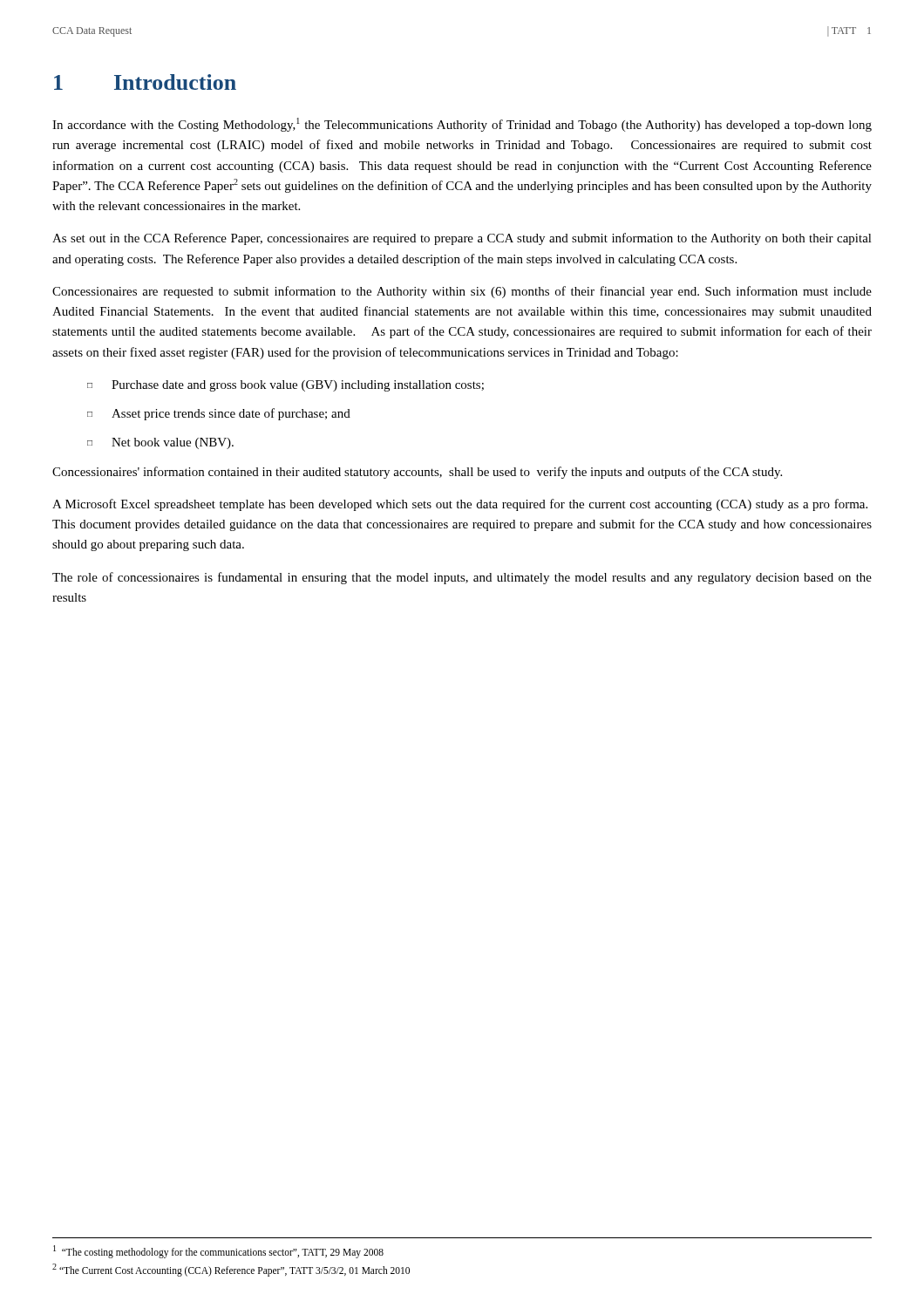The height and width of the screenshot is (1308, 924).
Task: Where is the passage that starts "□ Asset price trends since date"?
Action: point(219,414)
